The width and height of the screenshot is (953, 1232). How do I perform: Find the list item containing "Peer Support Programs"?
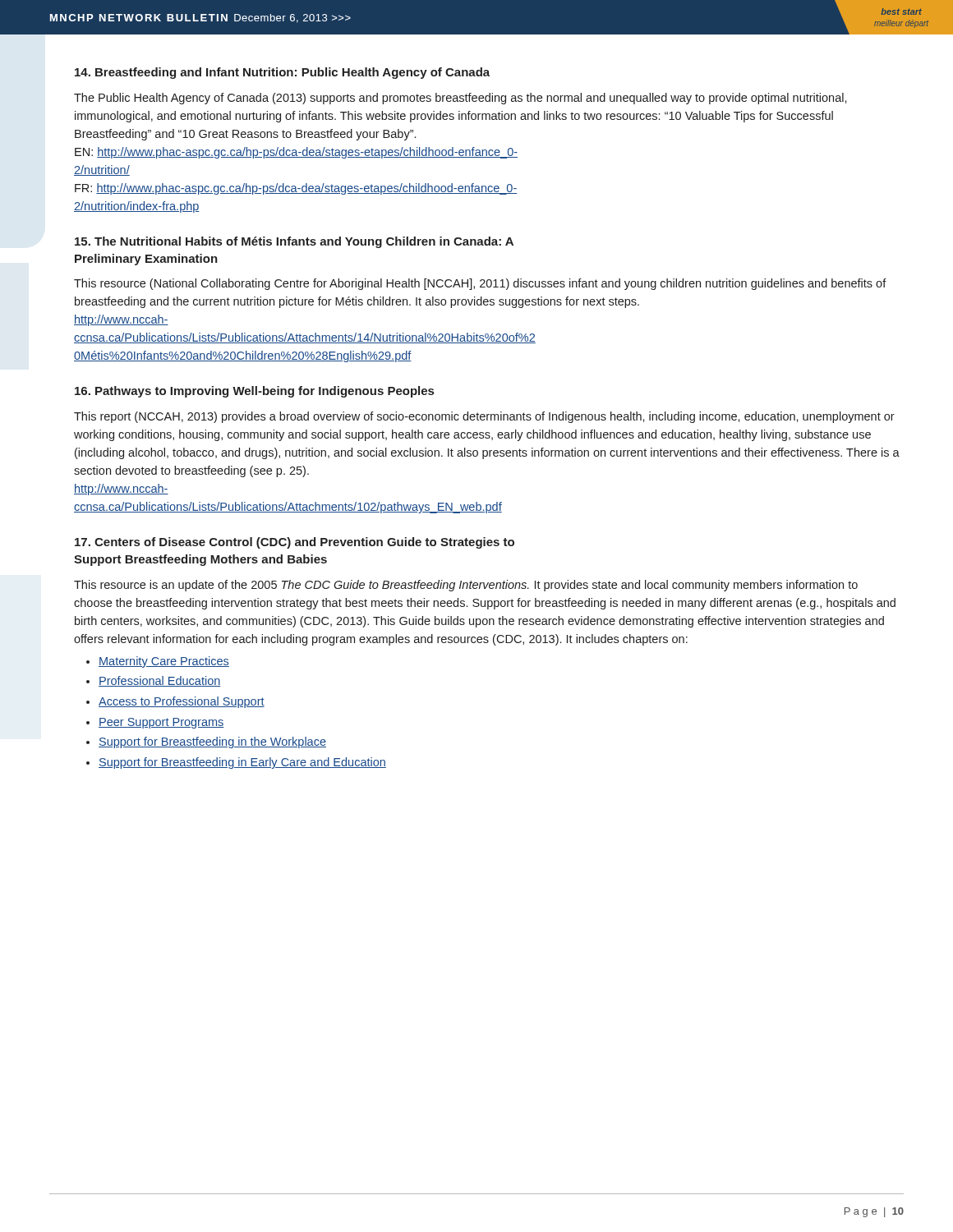click(x=161, y=722)
